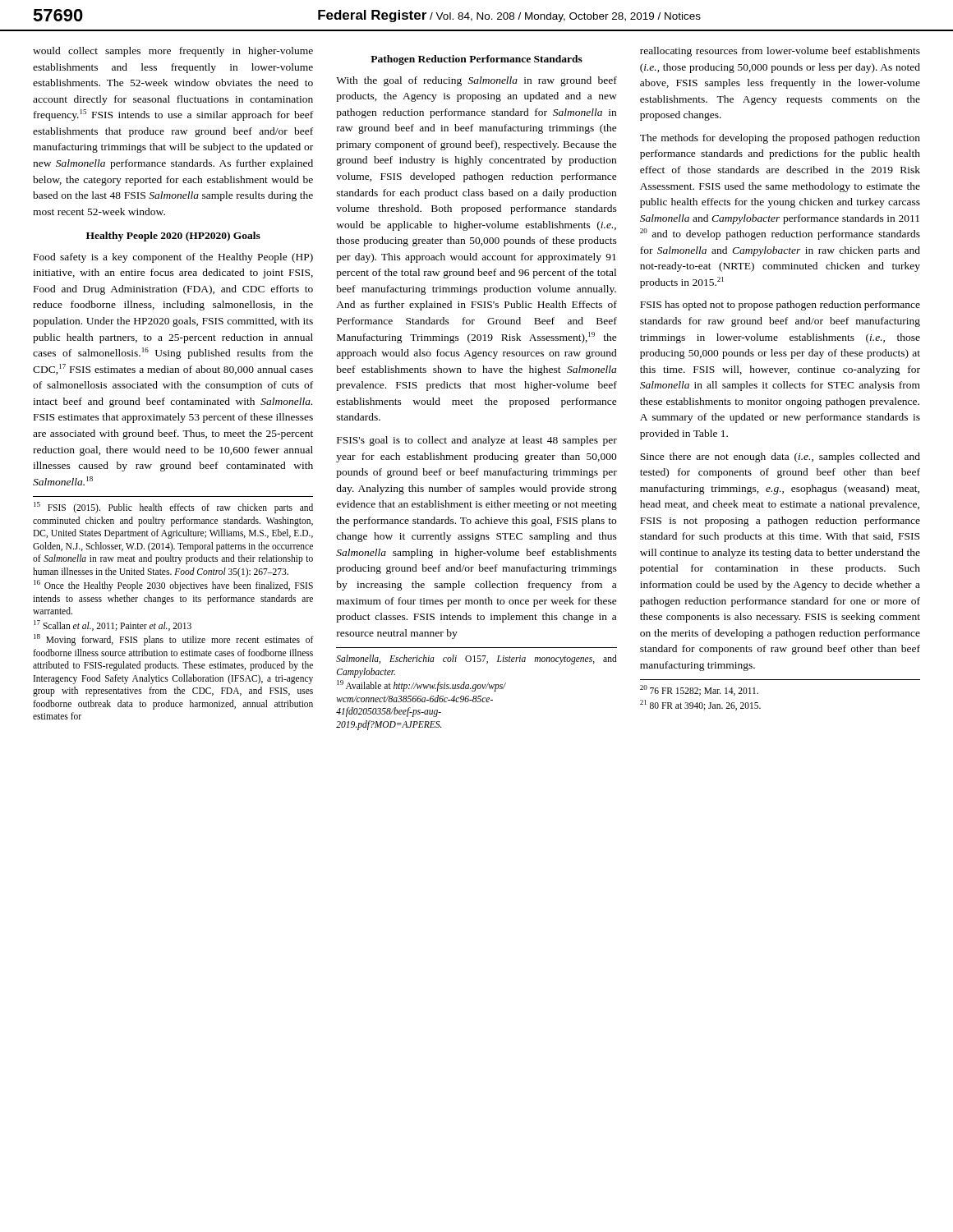Locate the footnote that reads "20 76 FR 15282;"
The width and height of the screenshot is (953, 1232).
tap(699, 690)
